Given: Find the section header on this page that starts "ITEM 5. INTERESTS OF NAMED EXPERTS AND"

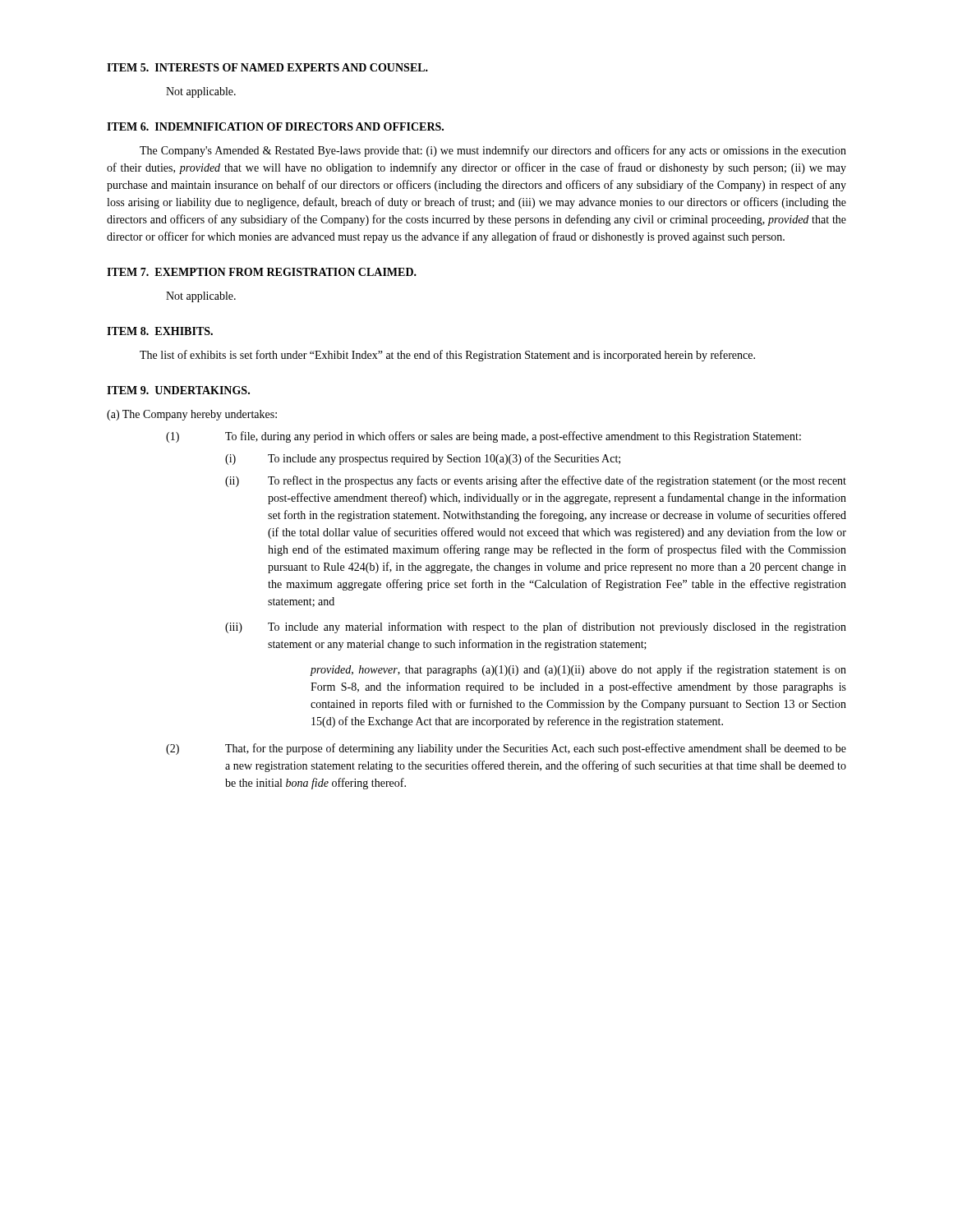Looking at the screenshot, I should click(x=267, y=68).
